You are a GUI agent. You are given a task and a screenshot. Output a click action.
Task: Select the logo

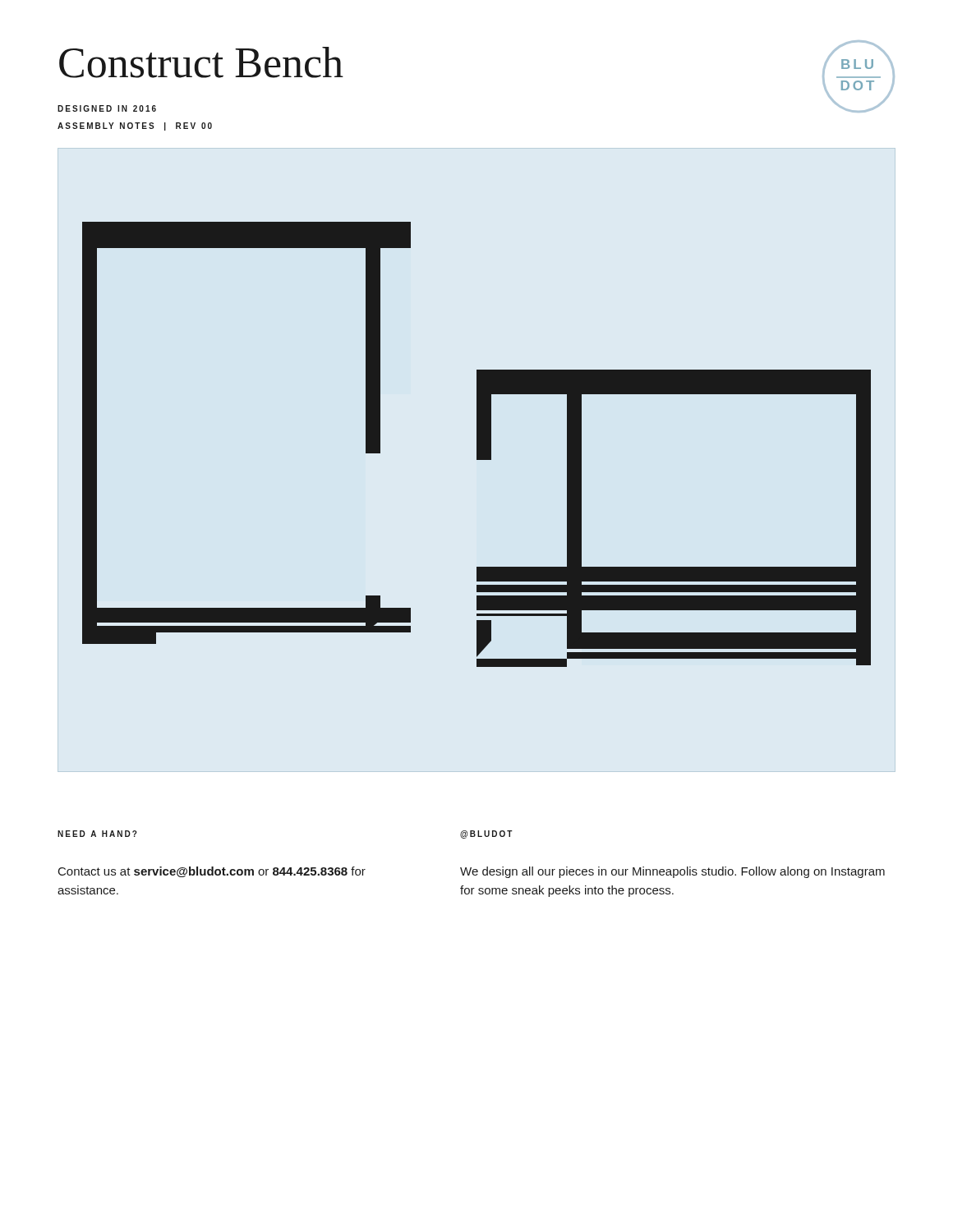(859, 78)
